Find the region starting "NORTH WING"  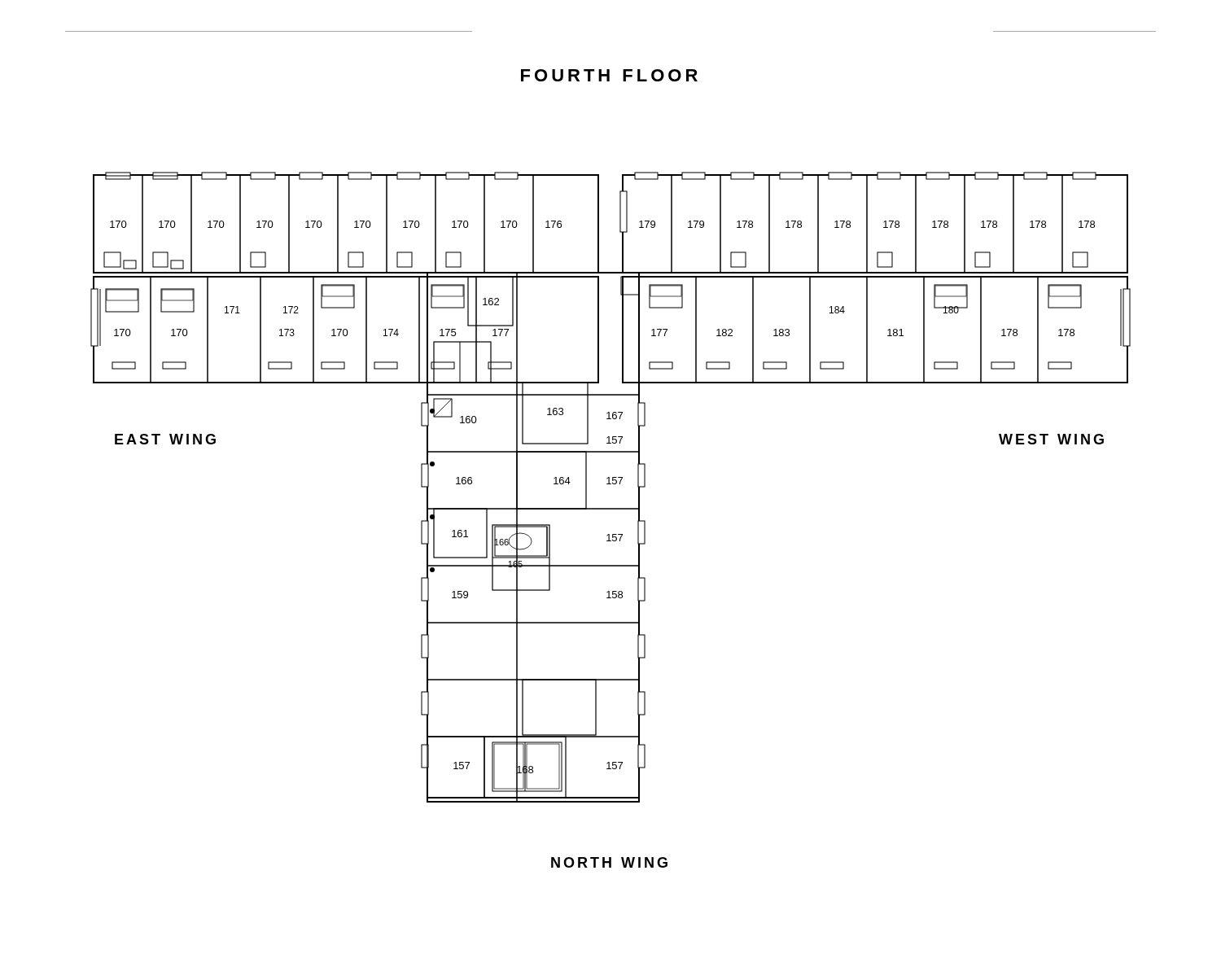610,863
